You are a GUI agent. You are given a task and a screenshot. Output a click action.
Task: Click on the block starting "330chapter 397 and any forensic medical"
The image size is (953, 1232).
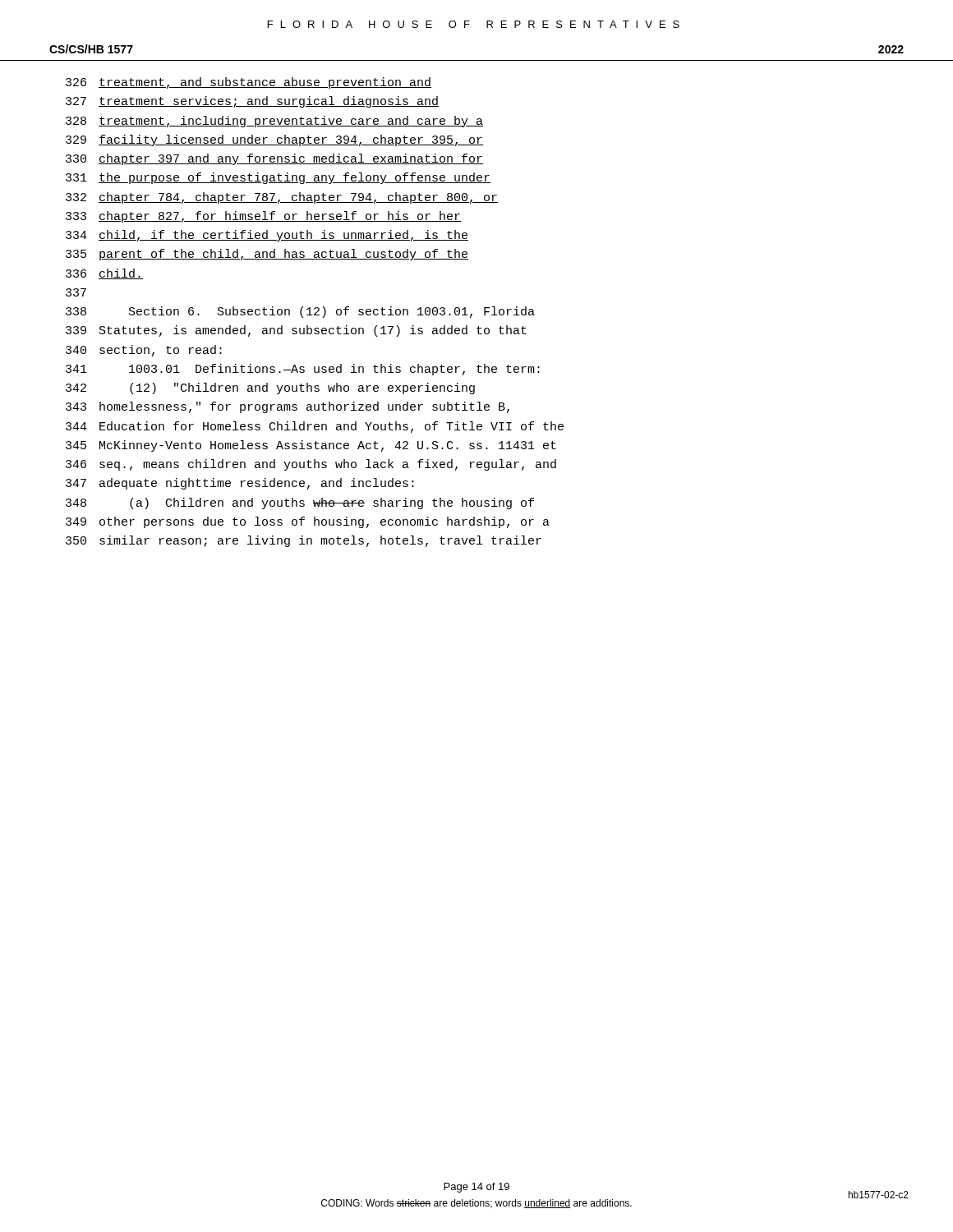(266, 160)
